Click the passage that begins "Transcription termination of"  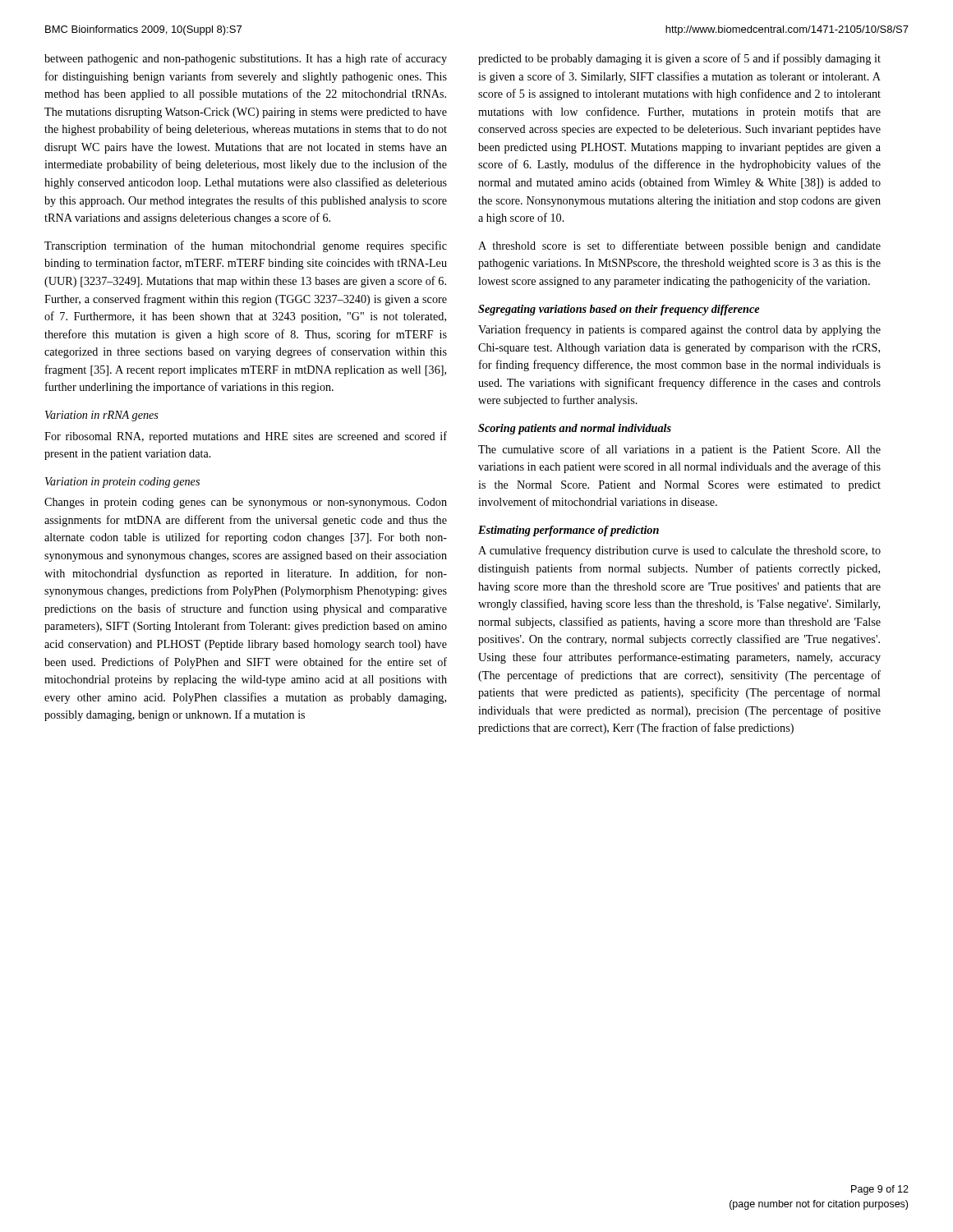click(246, 317)
